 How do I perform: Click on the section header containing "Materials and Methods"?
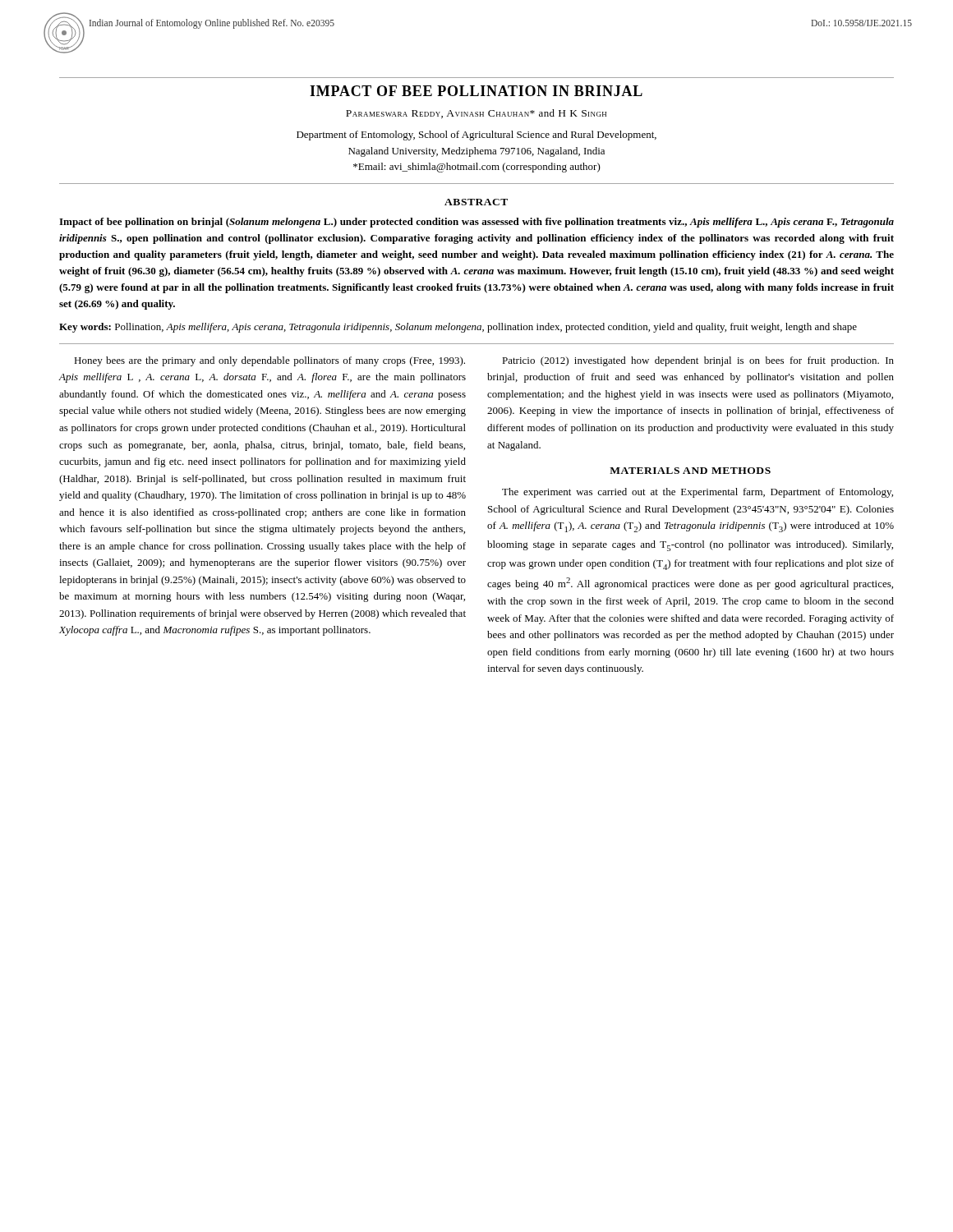690,470
